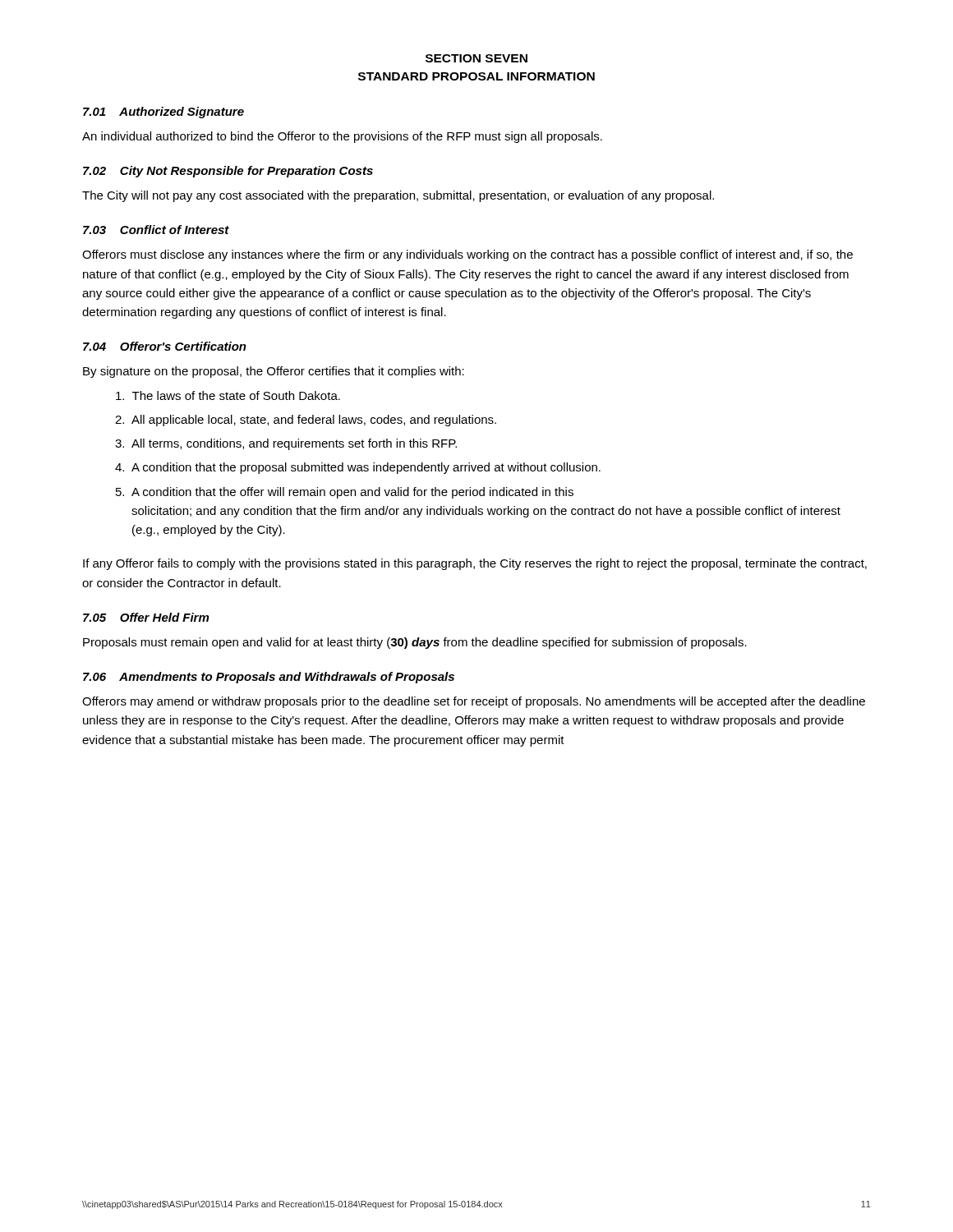Locate the element starting "Offerors must disclose any instances where"

tap(468, 283)
